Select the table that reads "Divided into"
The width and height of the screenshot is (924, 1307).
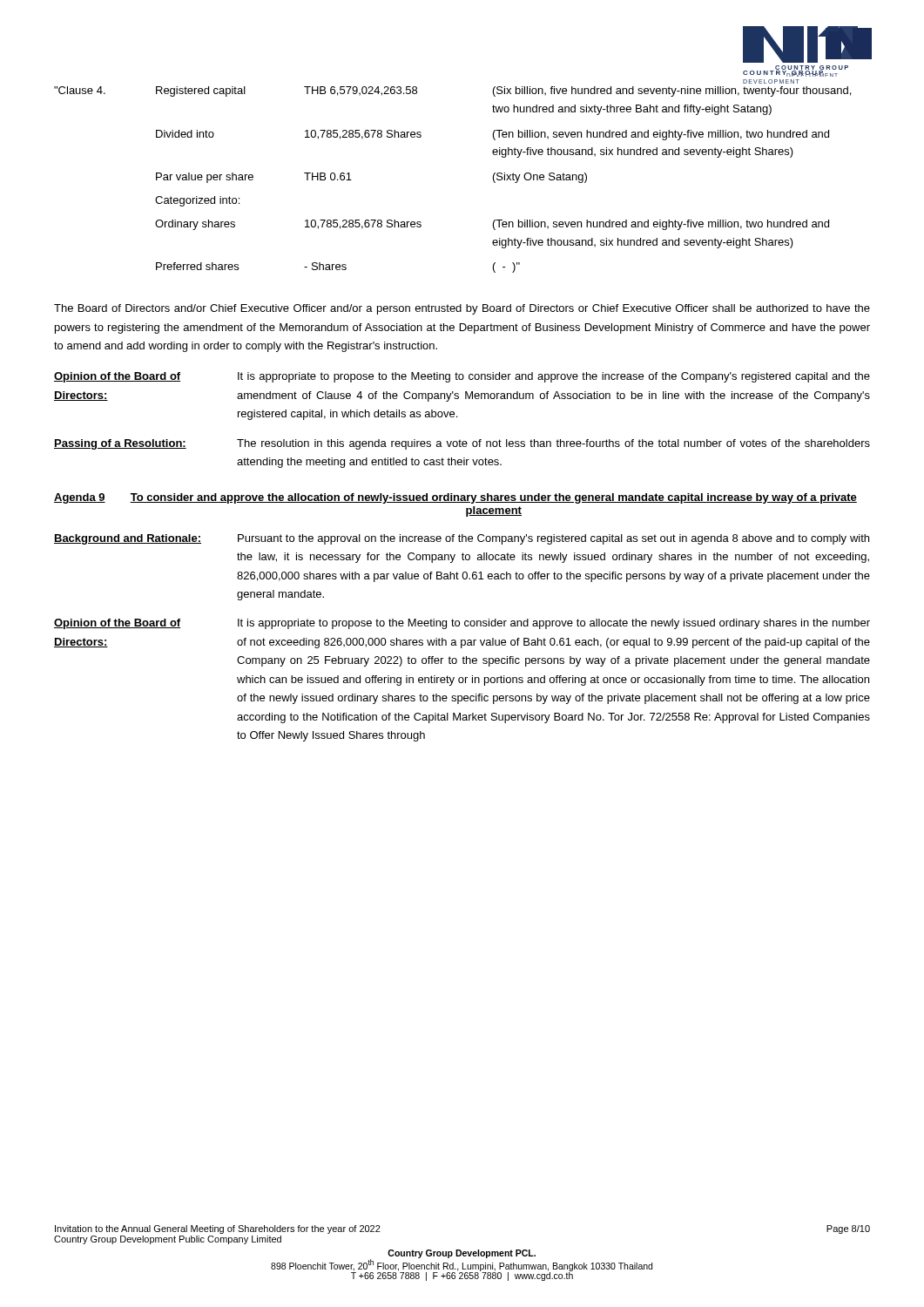click(462, 179)
